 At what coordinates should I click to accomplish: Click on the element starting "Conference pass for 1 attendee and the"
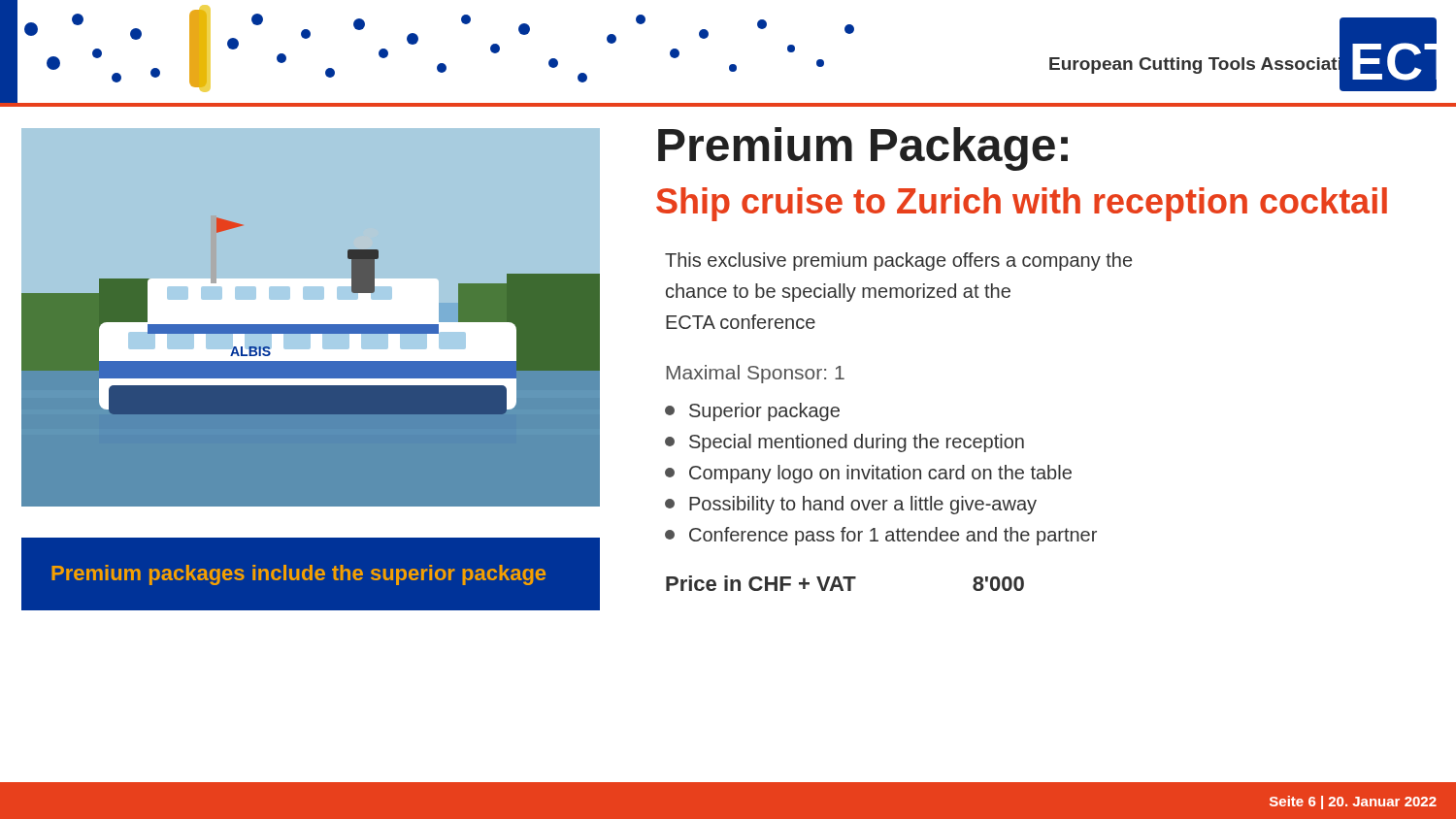tap(881, 535)
